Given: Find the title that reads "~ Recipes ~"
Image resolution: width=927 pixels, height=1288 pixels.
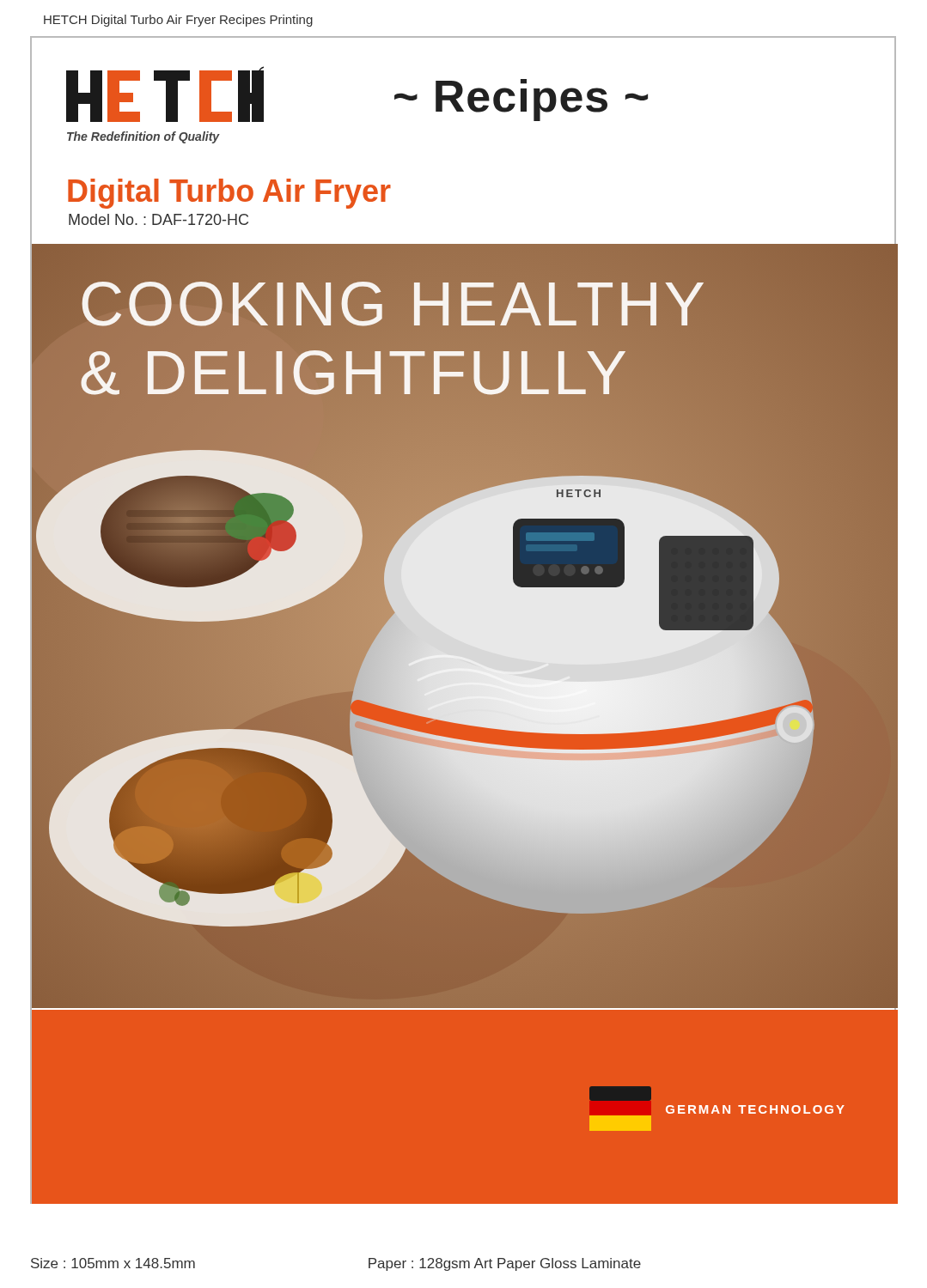Looking at the screenshot, I should pyautogui.click(x=521, y=96).
